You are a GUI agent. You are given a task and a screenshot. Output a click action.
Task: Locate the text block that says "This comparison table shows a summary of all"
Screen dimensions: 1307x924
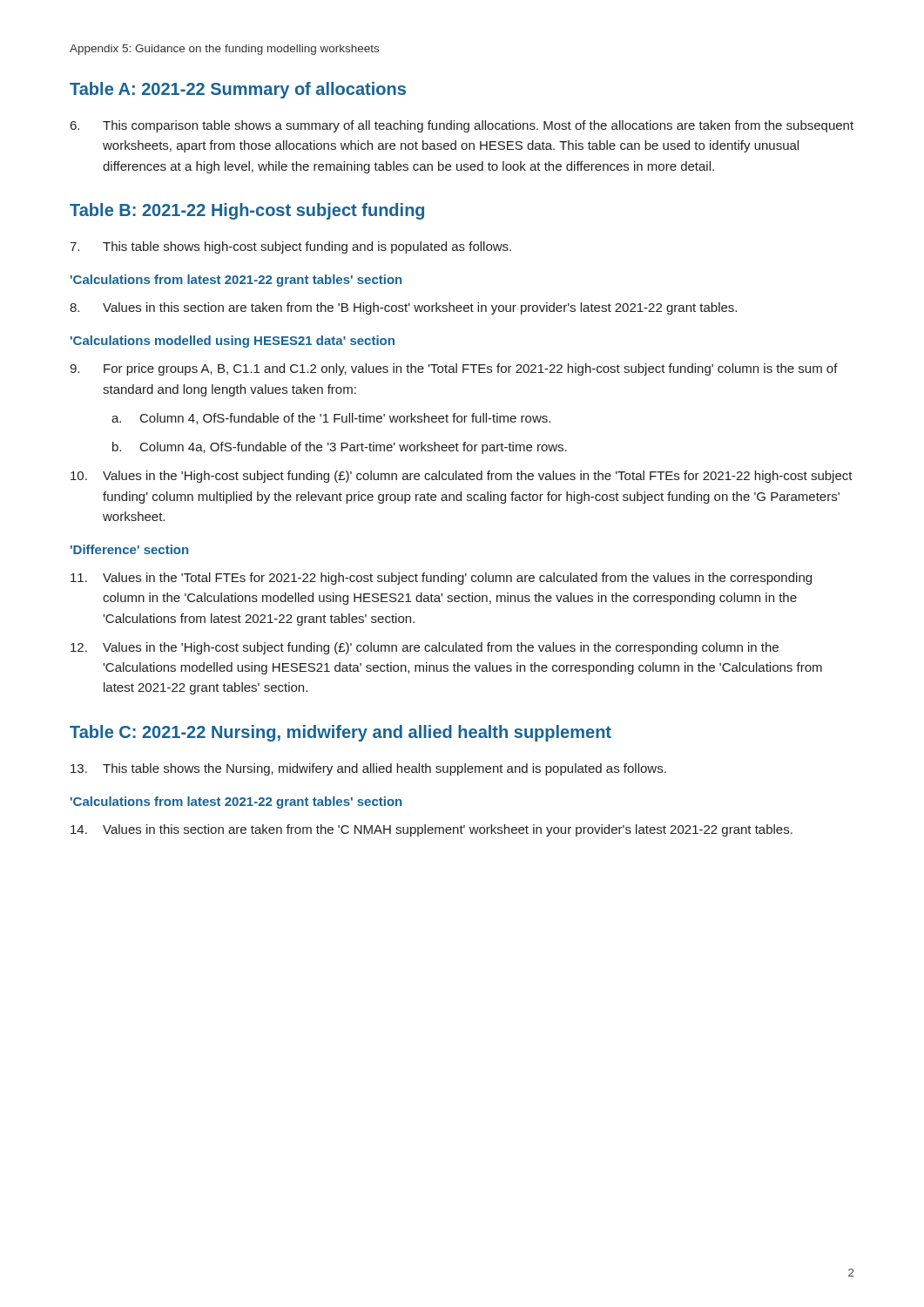coord(462,145)
